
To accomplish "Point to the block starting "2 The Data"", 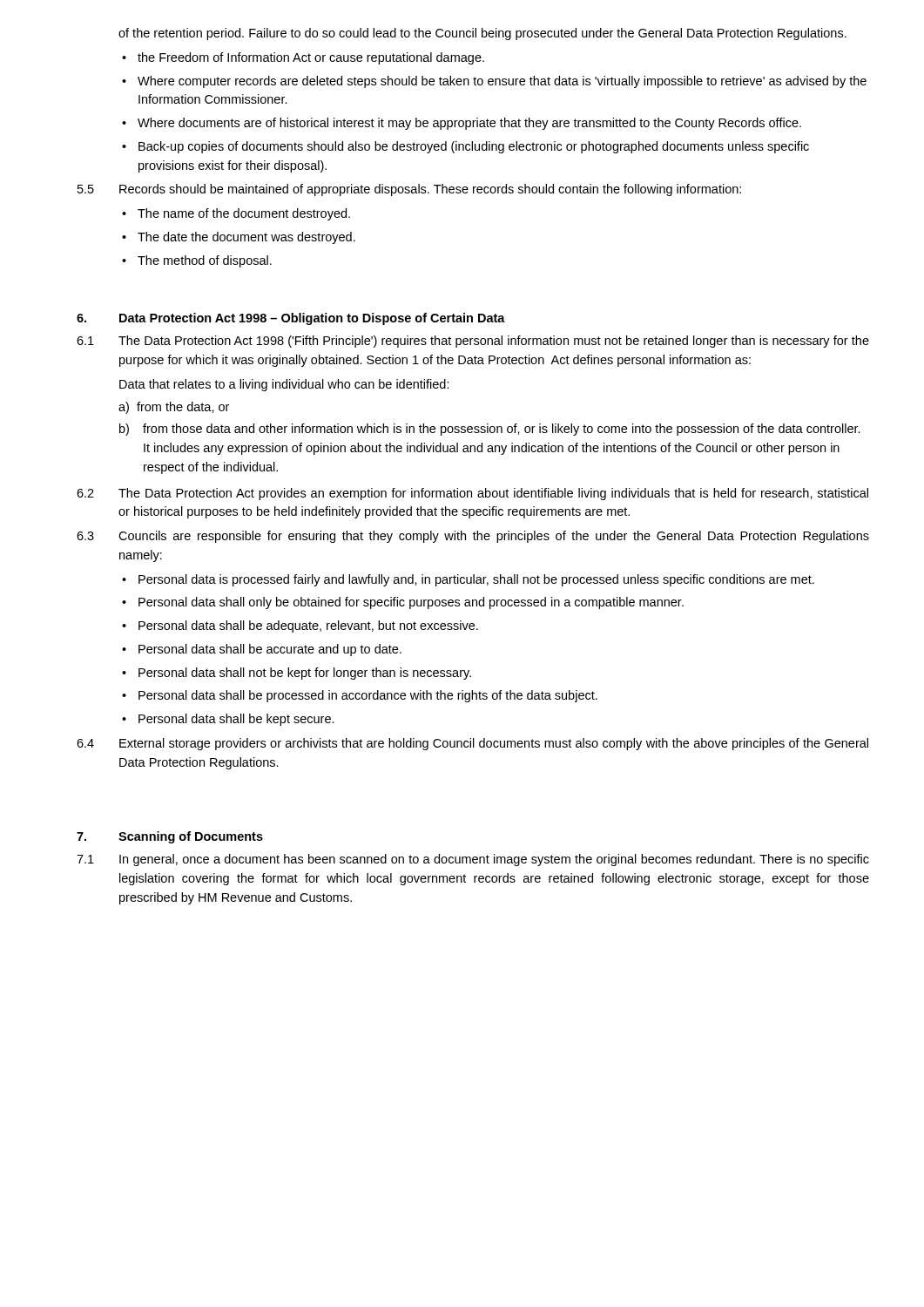I will [473, 503].
